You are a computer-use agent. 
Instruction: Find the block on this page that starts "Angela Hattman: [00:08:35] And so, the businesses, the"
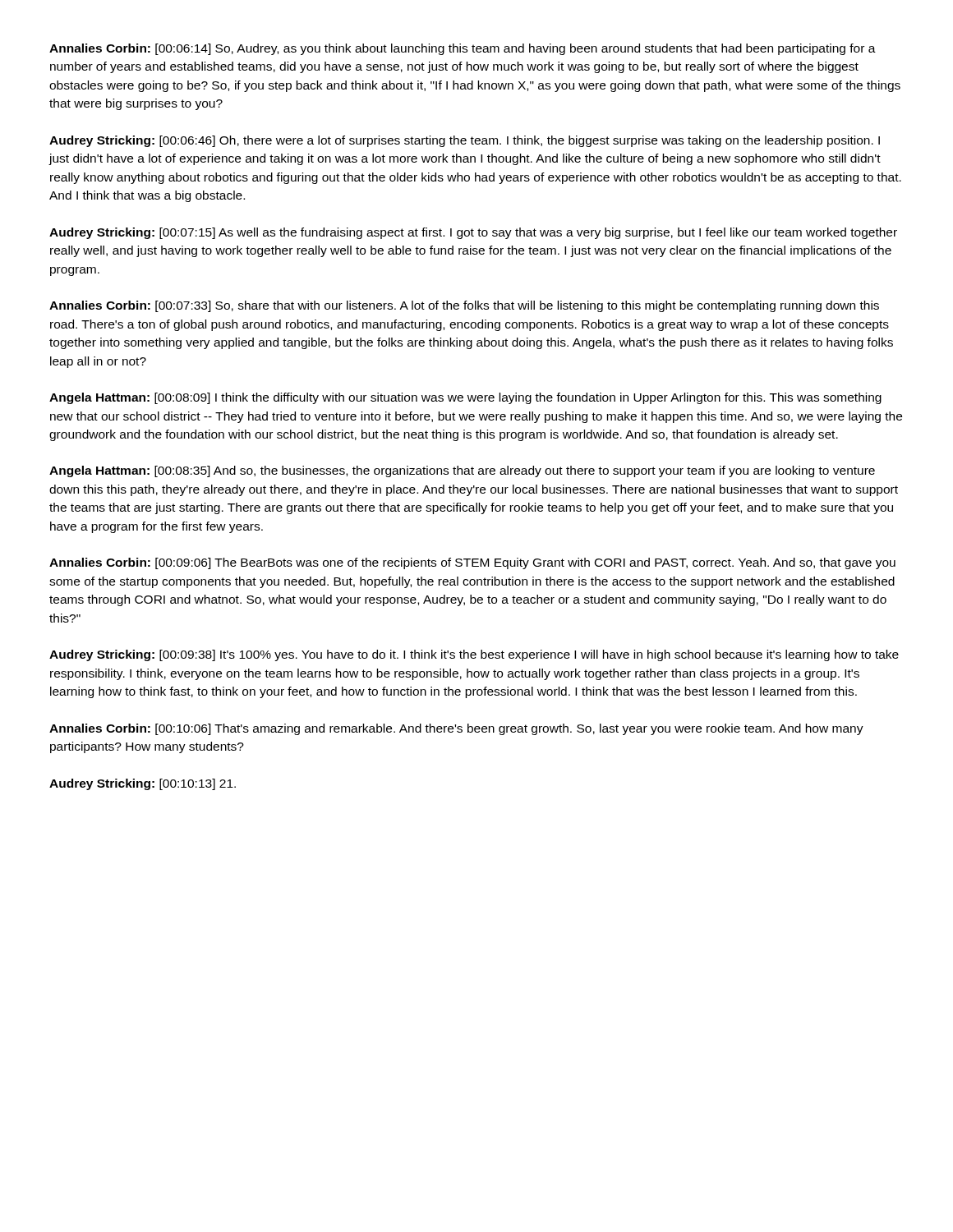476,499
